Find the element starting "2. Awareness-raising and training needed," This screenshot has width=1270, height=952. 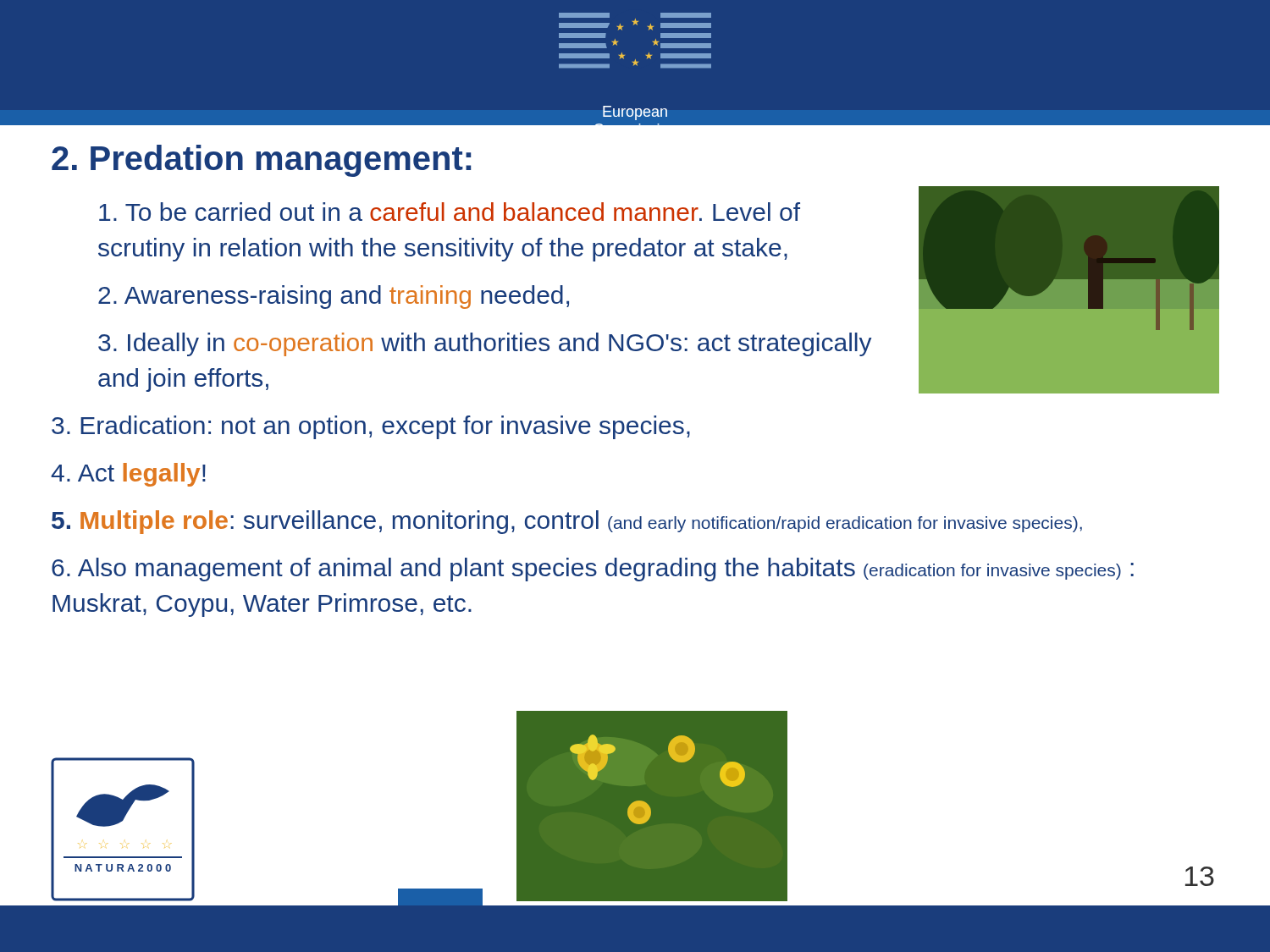click(x=334, y=295)
